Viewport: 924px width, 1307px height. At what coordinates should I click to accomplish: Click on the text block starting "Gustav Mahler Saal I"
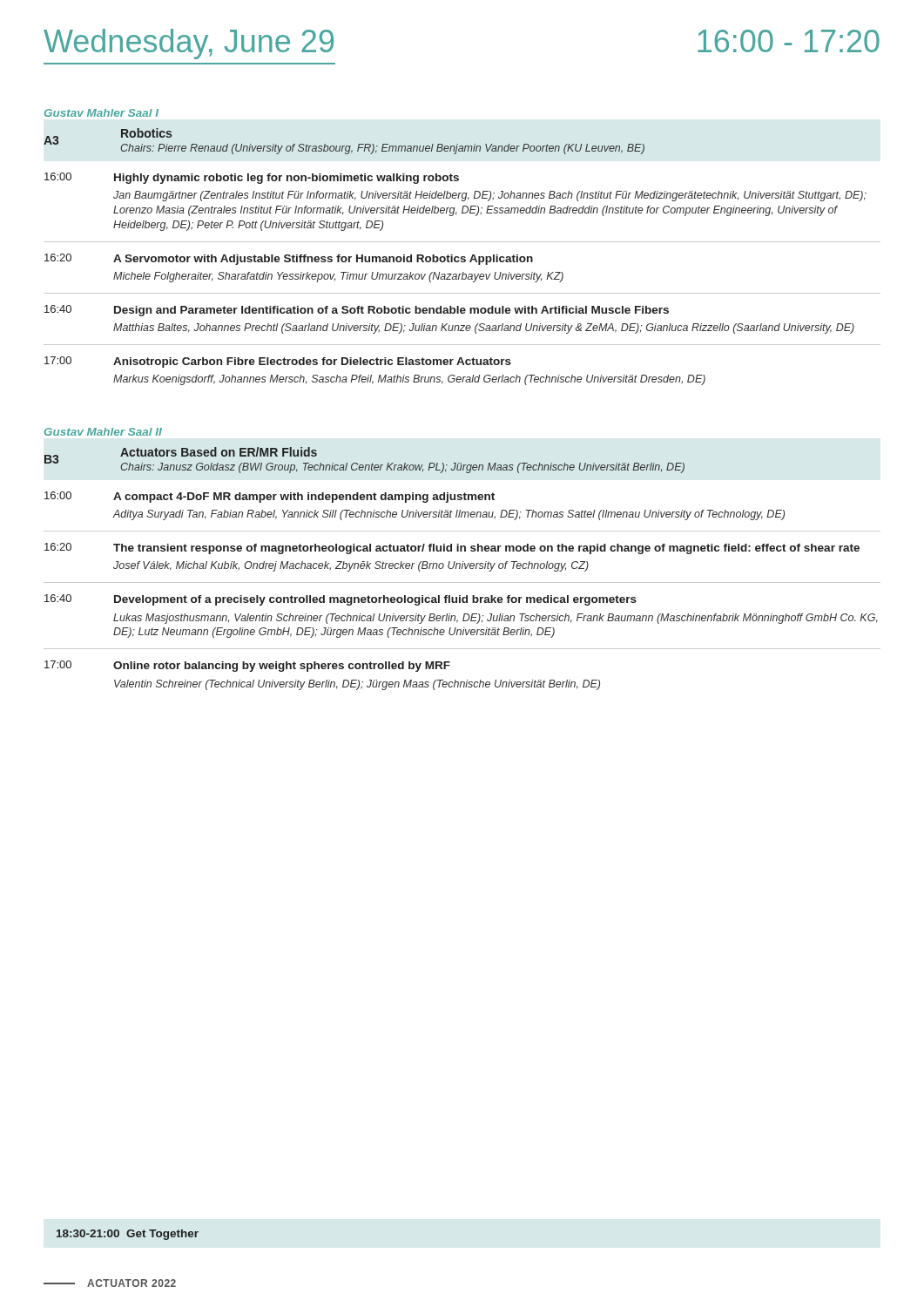click(x=101, y=113)
